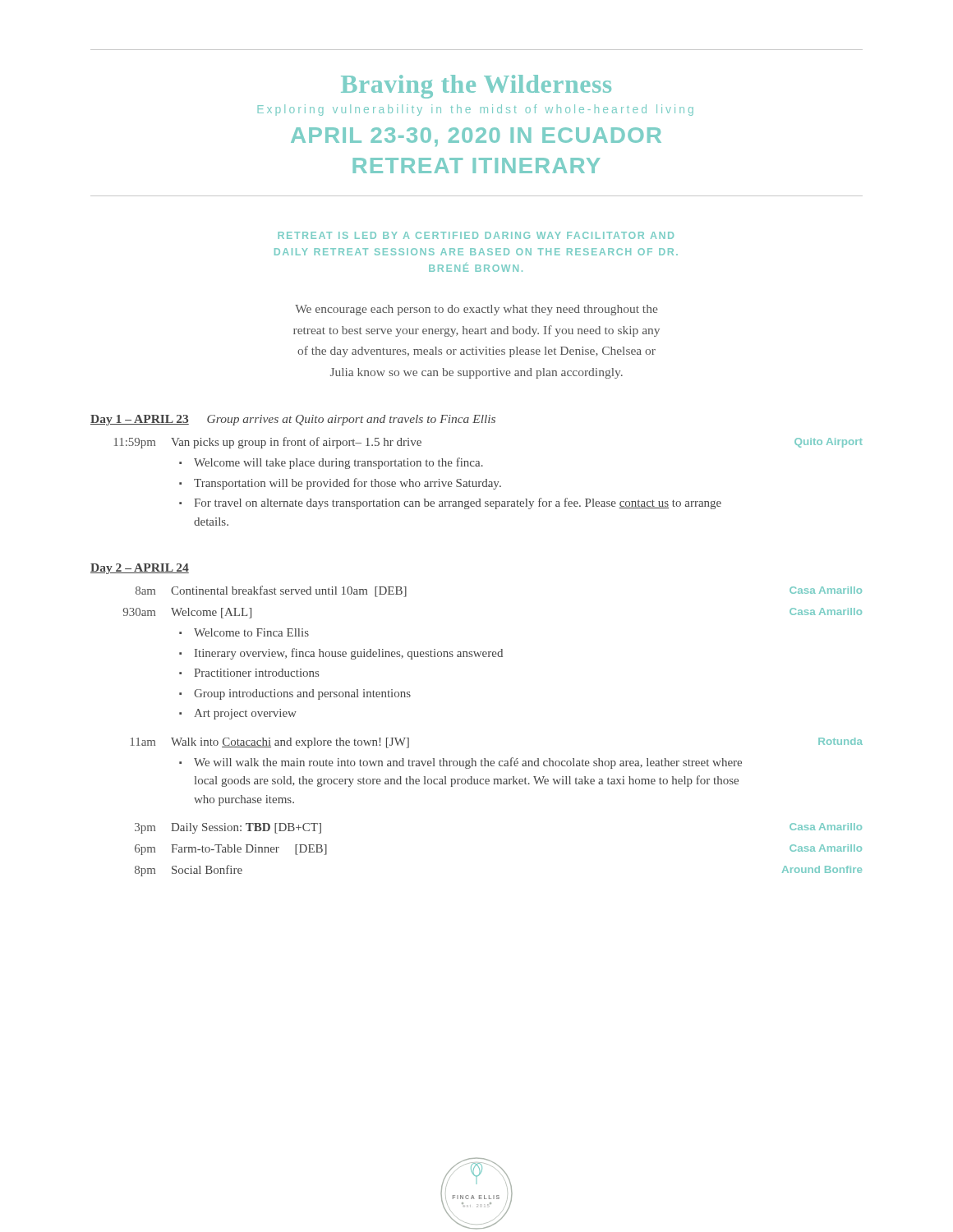953x1232 pixels.
Task: Locate the block starting "Group introductions and personal intentions"
Action: coord(302,693)
